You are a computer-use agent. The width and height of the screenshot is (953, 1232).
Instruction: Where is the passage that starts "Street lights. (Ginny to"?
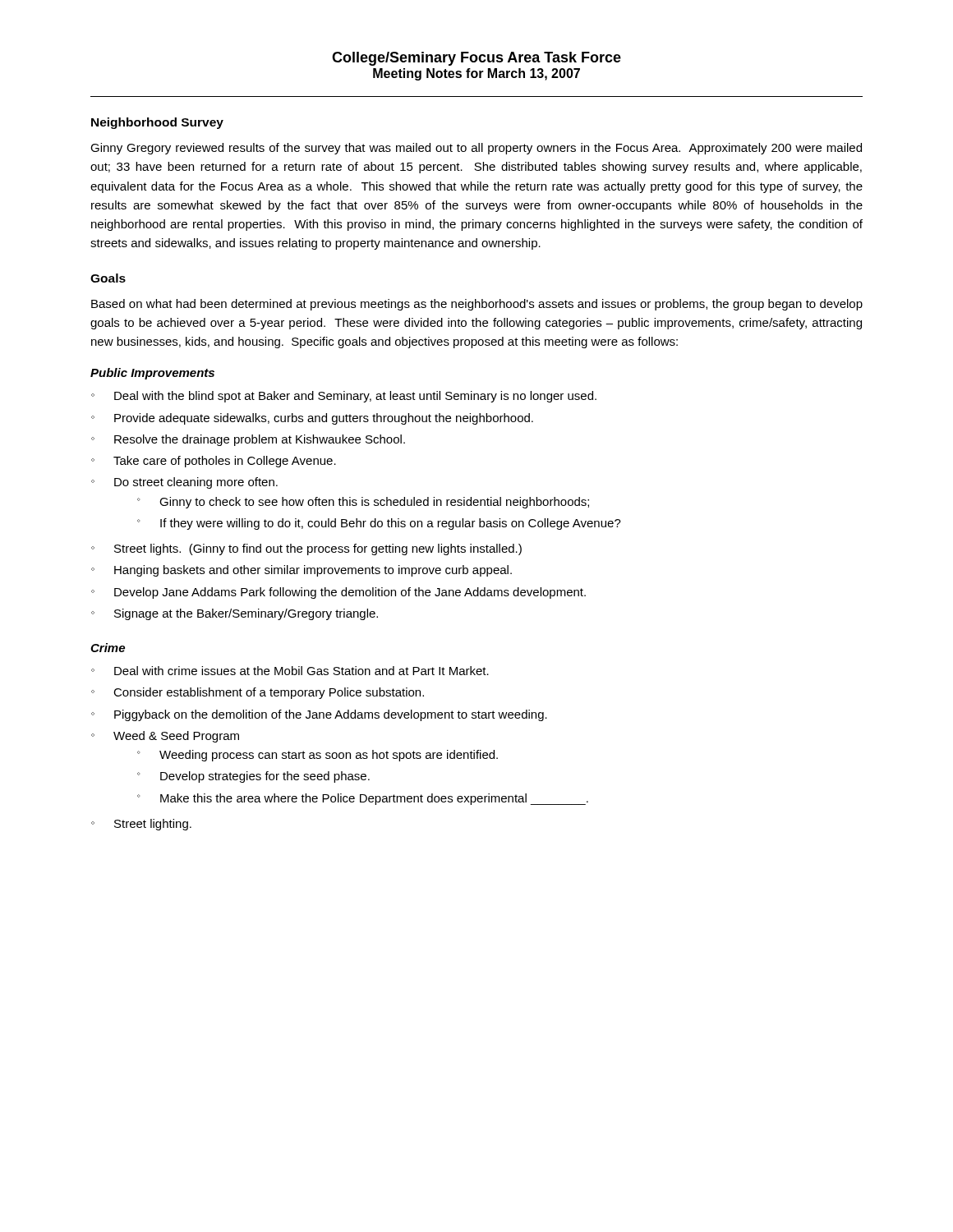pos(318,548)
